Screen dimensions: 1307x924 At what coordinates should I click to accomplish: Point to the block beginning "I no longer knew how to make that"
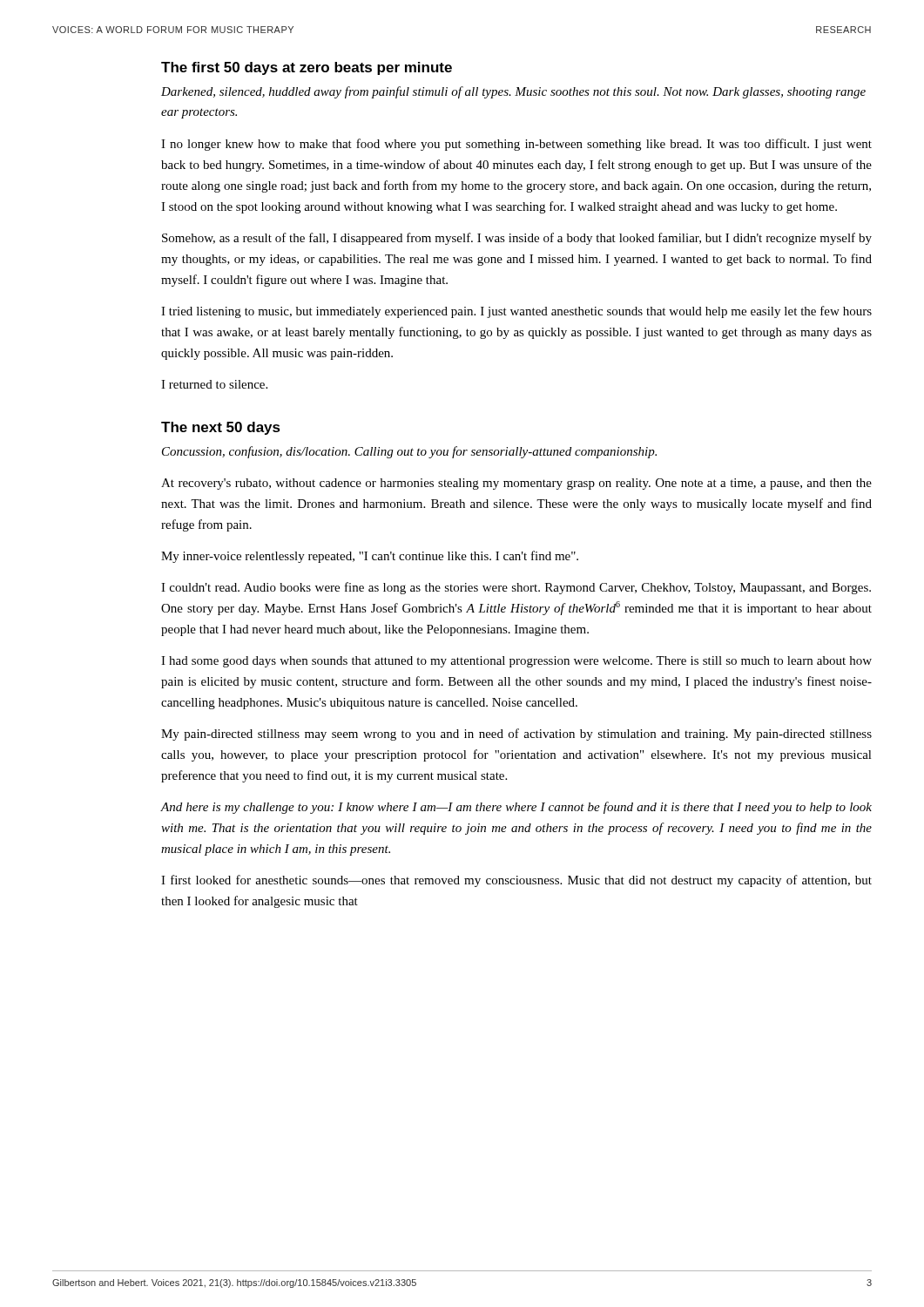pos(516,175)
